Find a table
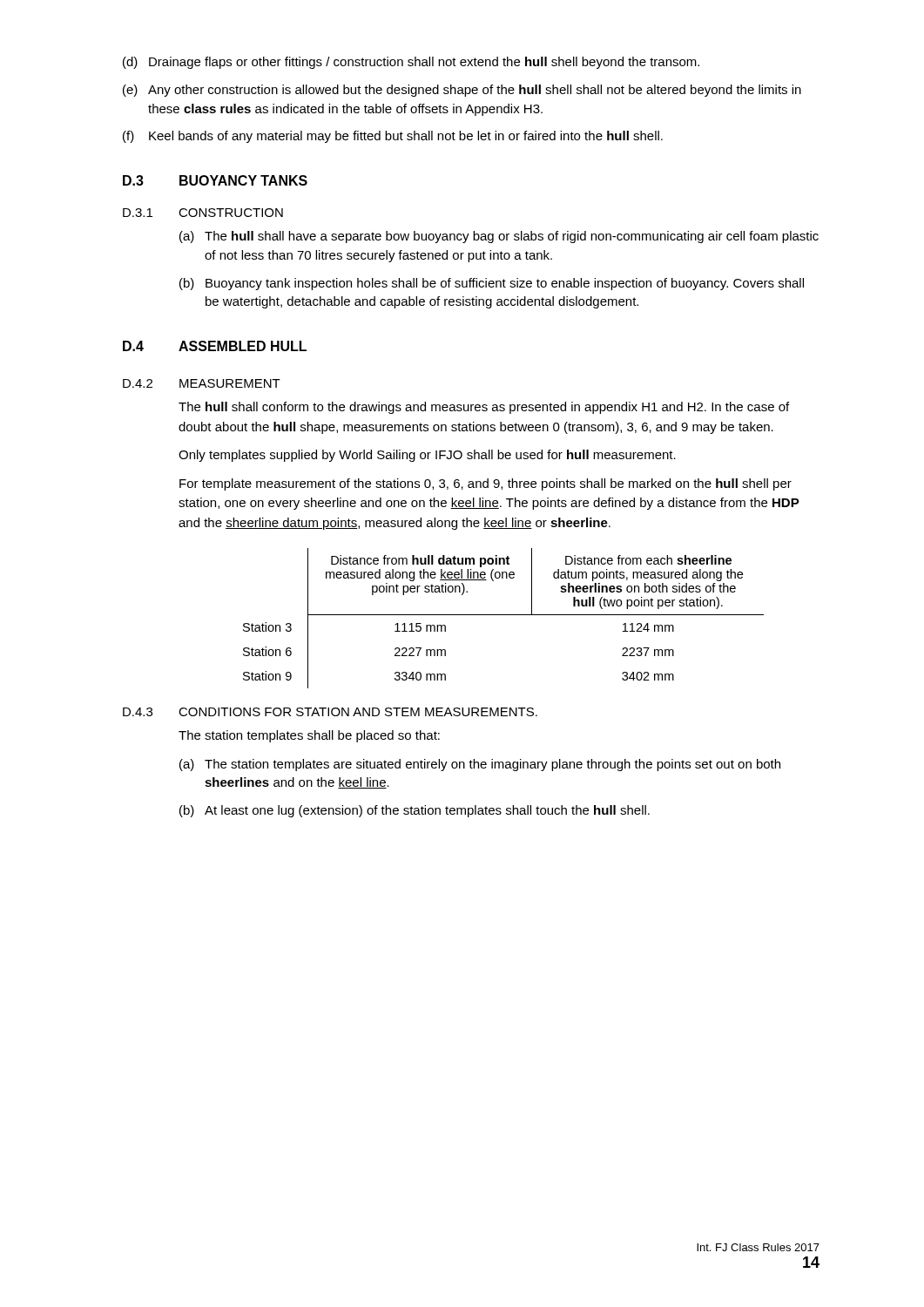 click(499, 618)
